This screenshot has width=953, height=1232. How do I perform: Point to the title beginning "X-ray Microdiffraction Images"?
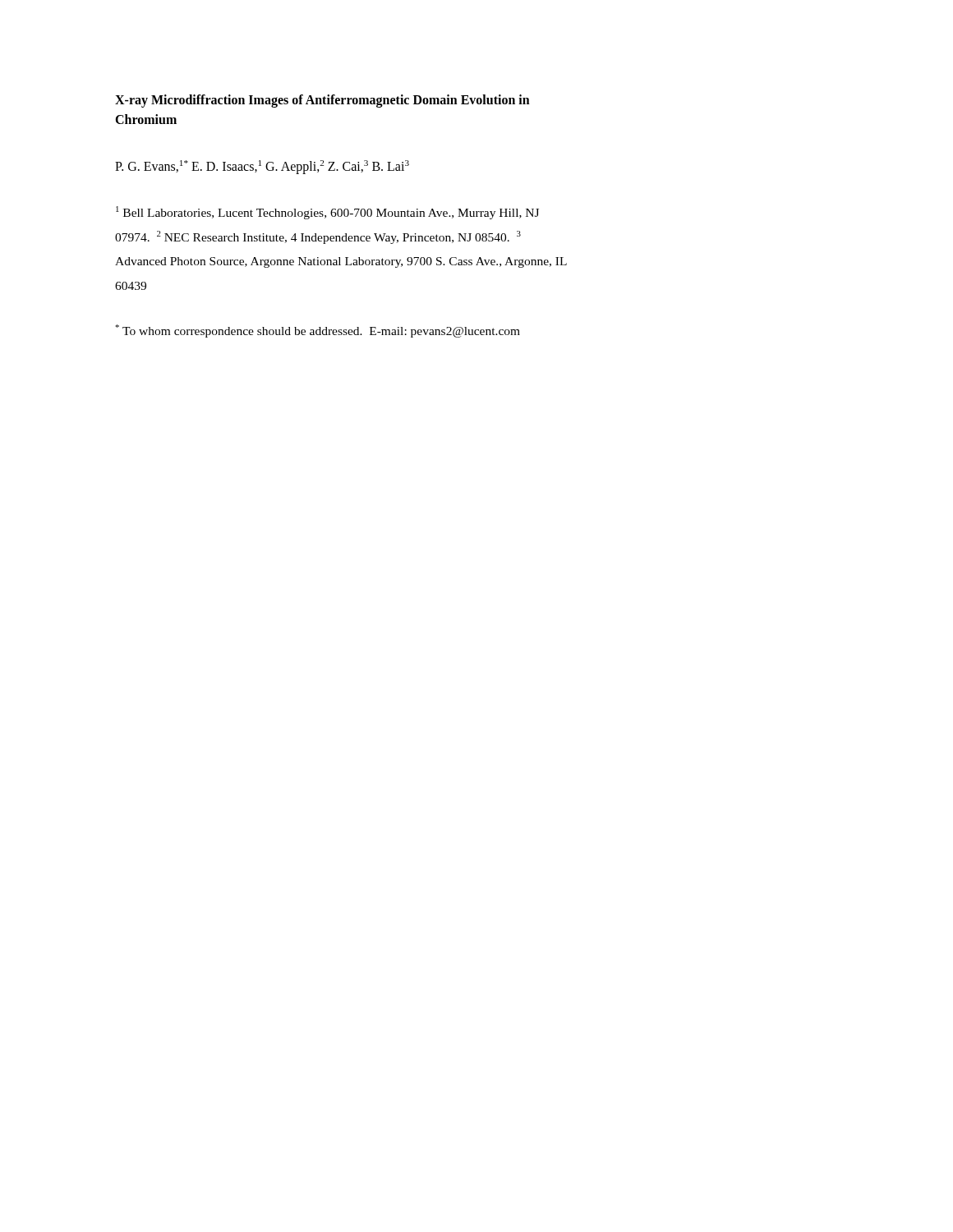coord(322,110)
